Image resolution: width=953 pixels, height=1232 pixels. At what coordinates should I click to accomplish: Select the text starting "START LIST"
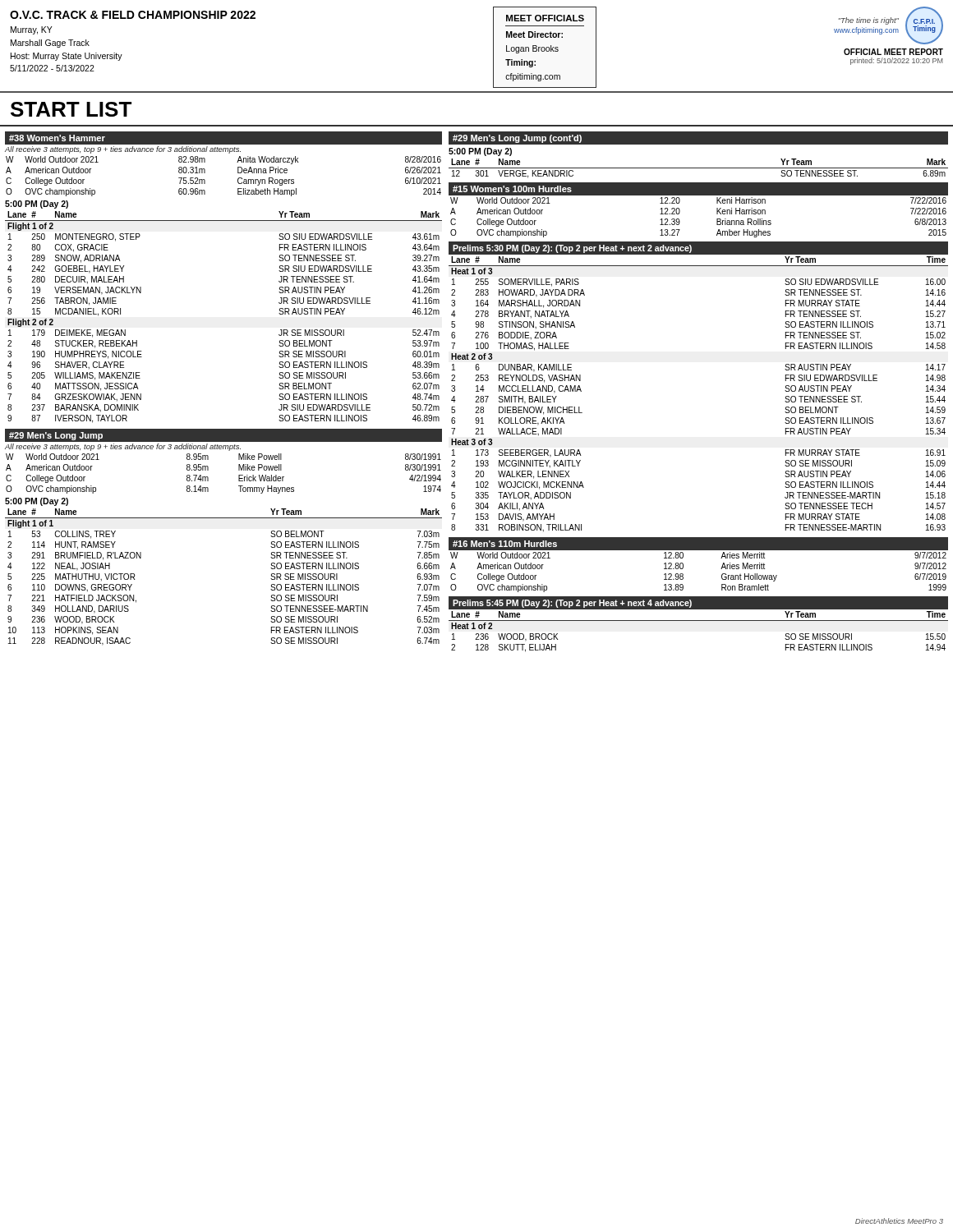click(71, 109)
